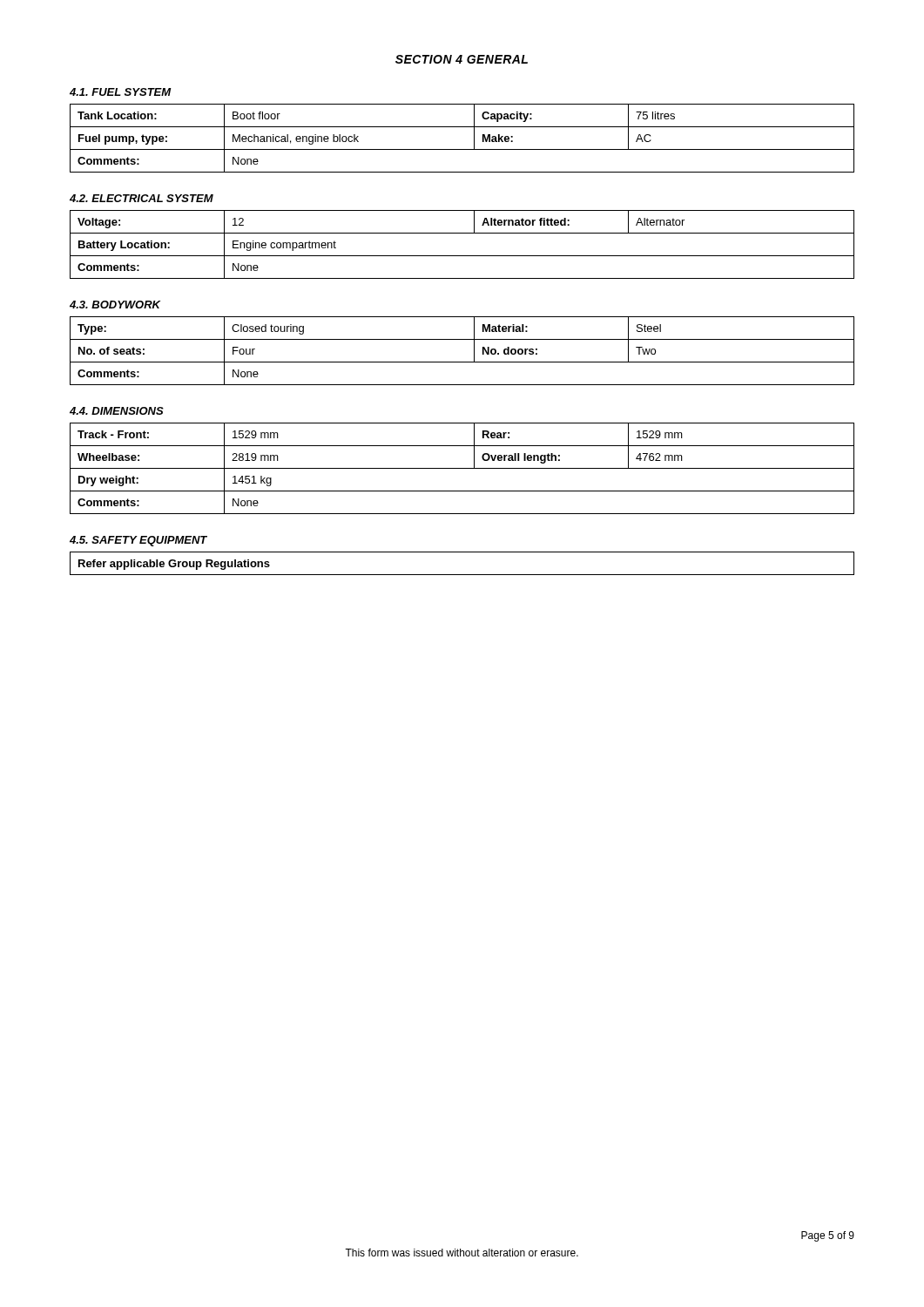Where does it say "4.4. DIMENSIONS"?
The image size is (924, 1307).
(117, 411)
